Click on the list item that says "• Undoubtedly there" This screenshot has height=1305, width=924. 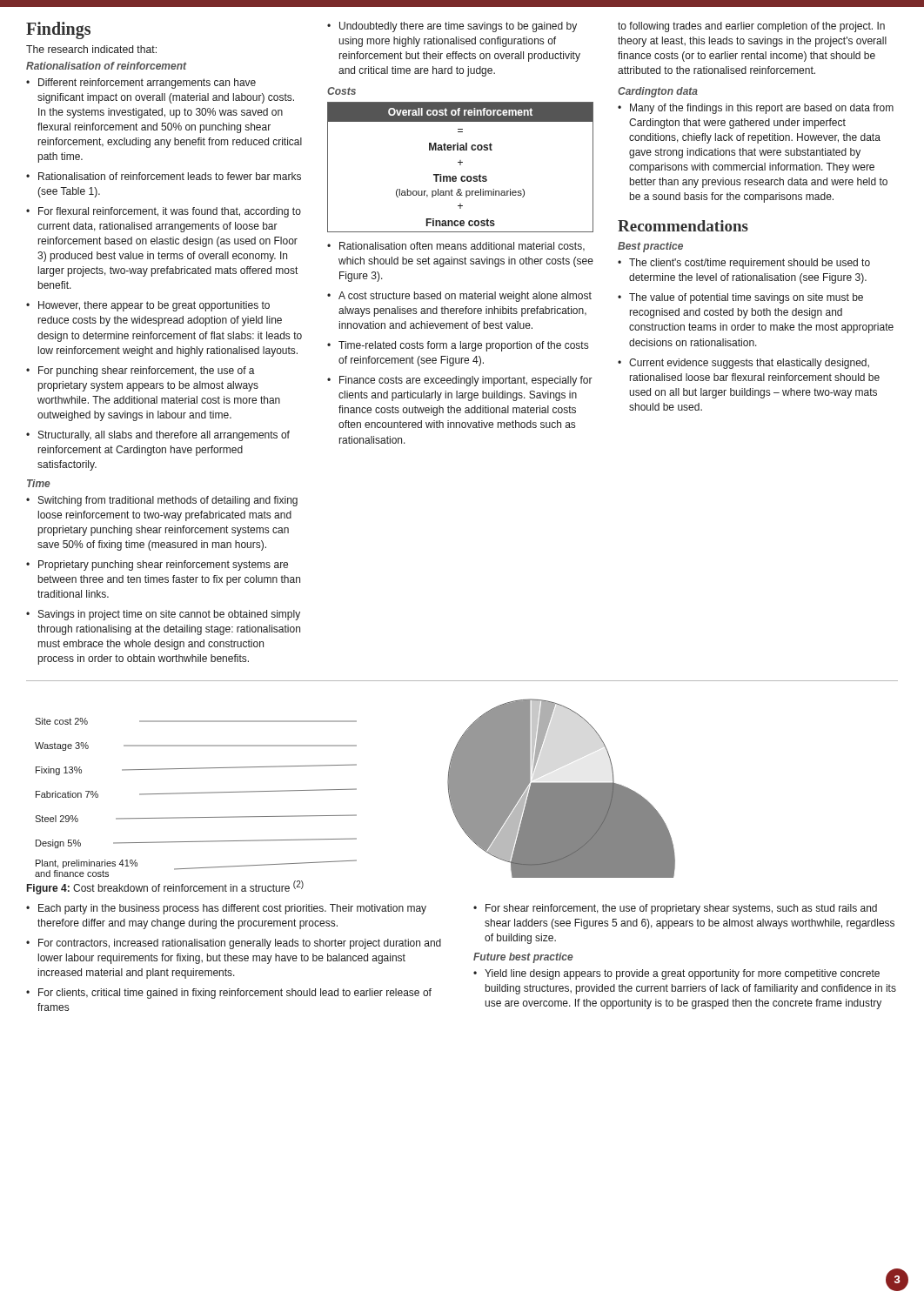click(x=454, y=48)
